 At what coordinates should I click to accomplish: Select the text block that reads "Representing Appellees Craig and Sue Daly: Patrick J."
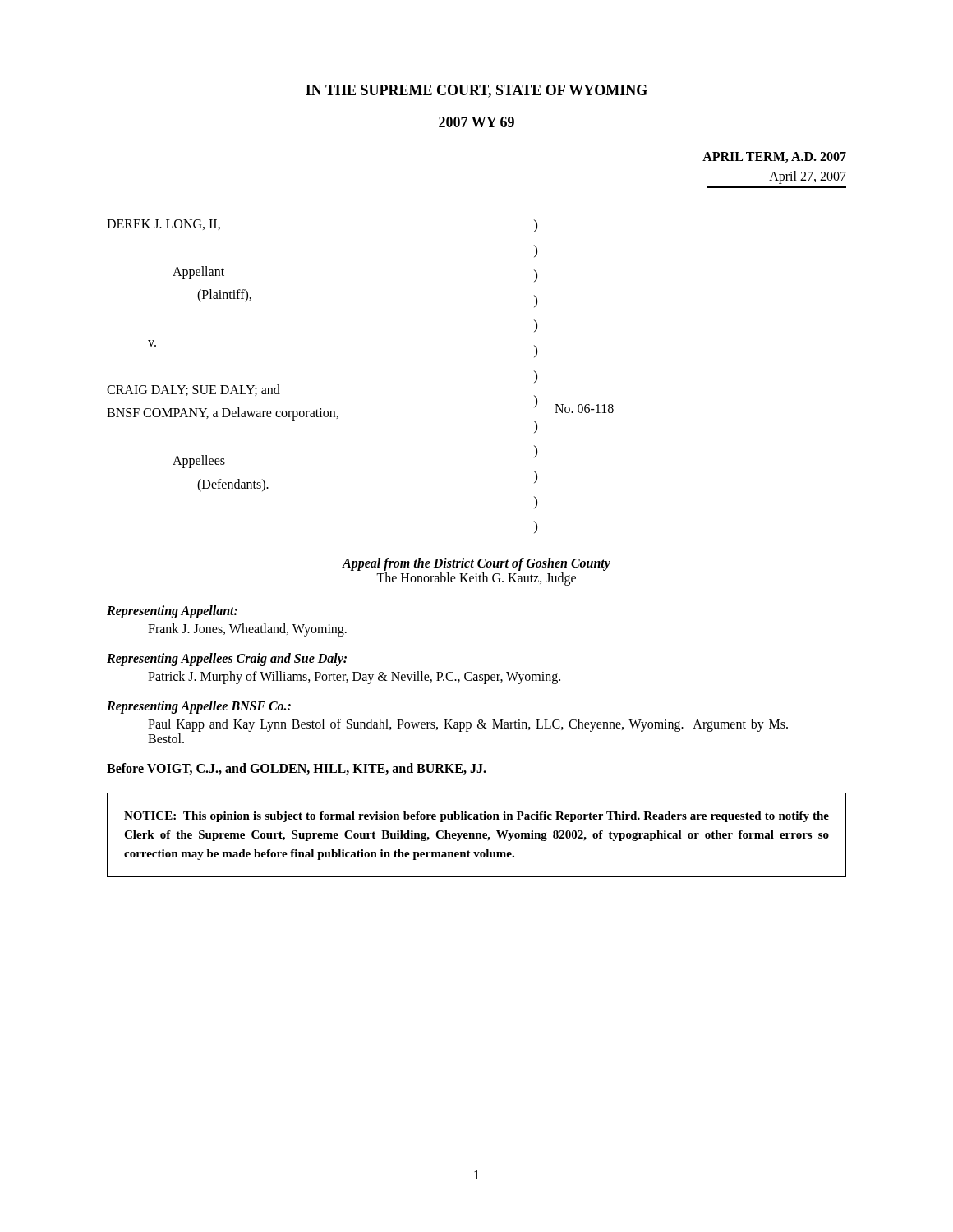click(x=476, y=667)
